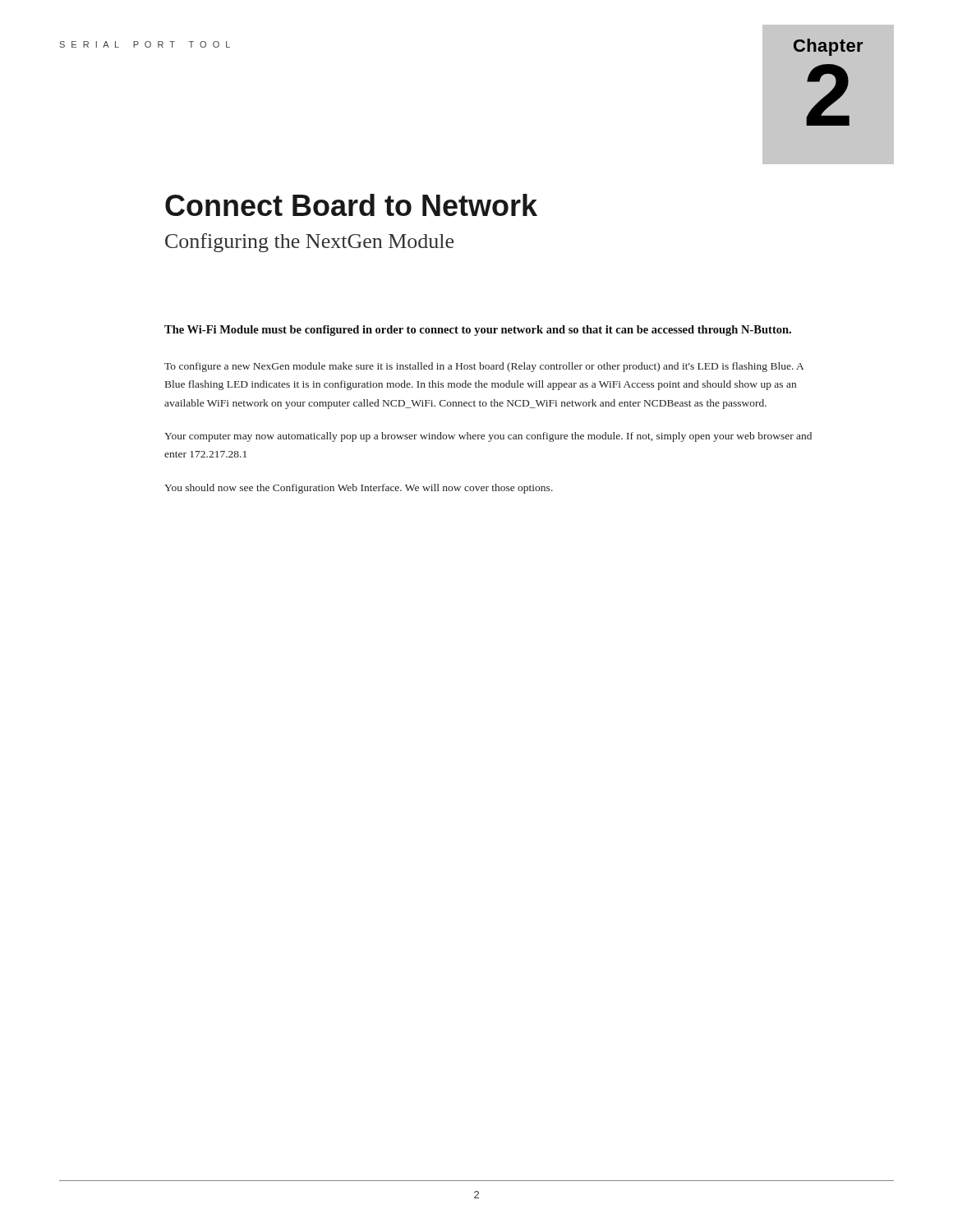The width and height of the screenshot is (953, 1232).
Task: Find the text block starting "You should now see the Configuration Web"
Action: click(359, 487)
